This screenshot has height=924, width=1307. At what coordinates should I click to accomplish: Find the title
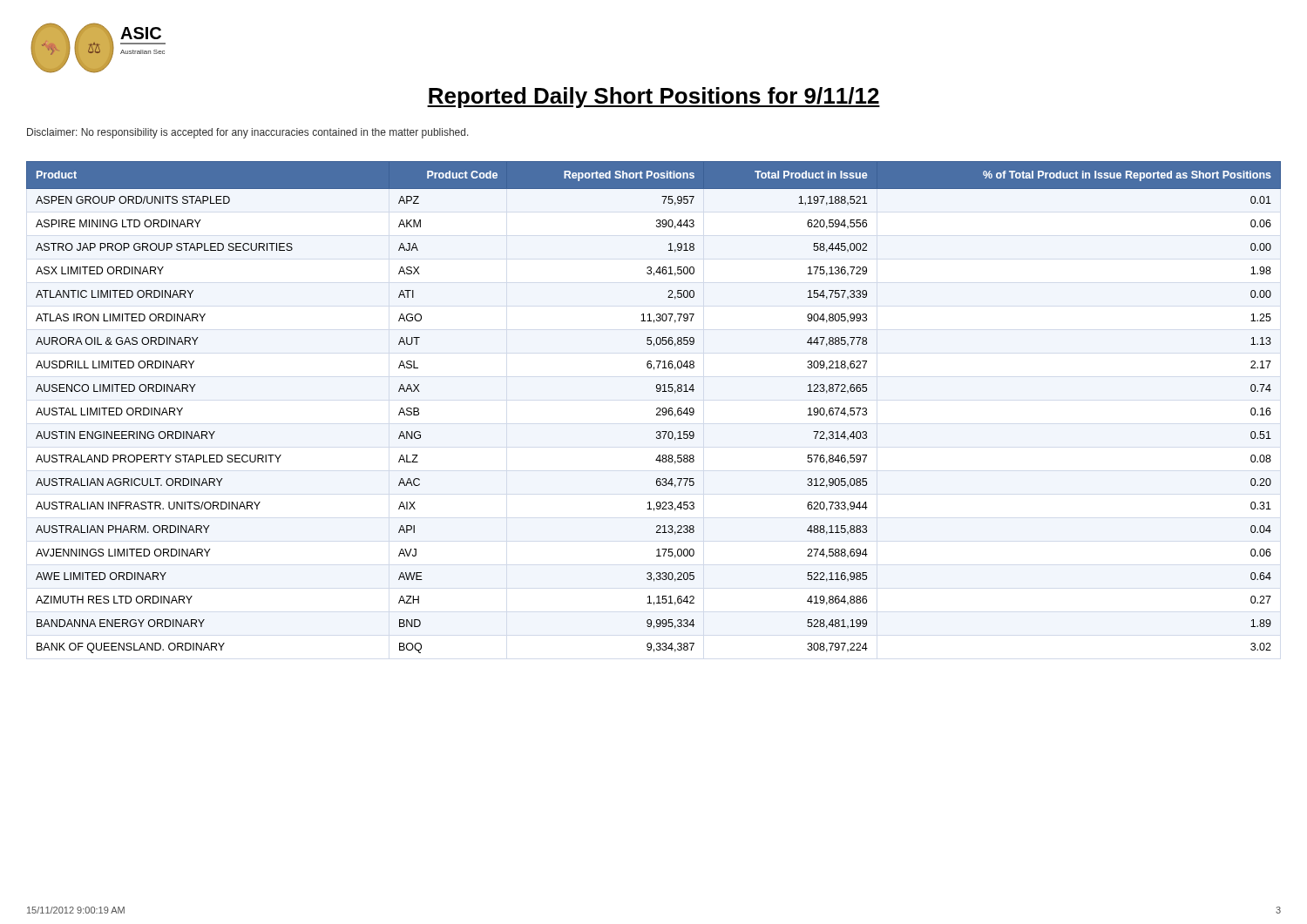654,96
